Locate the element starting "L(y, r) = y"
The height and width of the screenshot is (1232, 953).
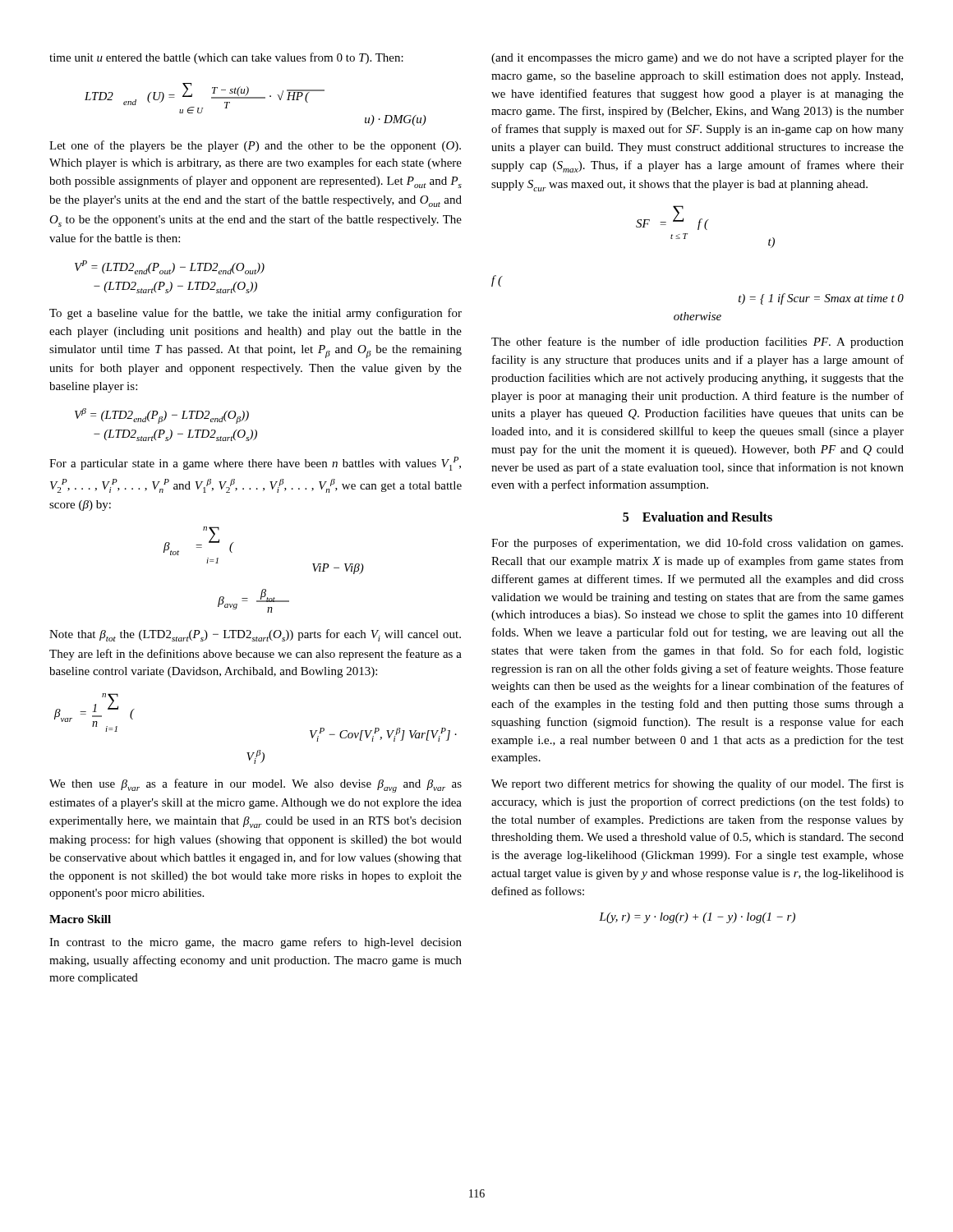(x=698, y=918)
